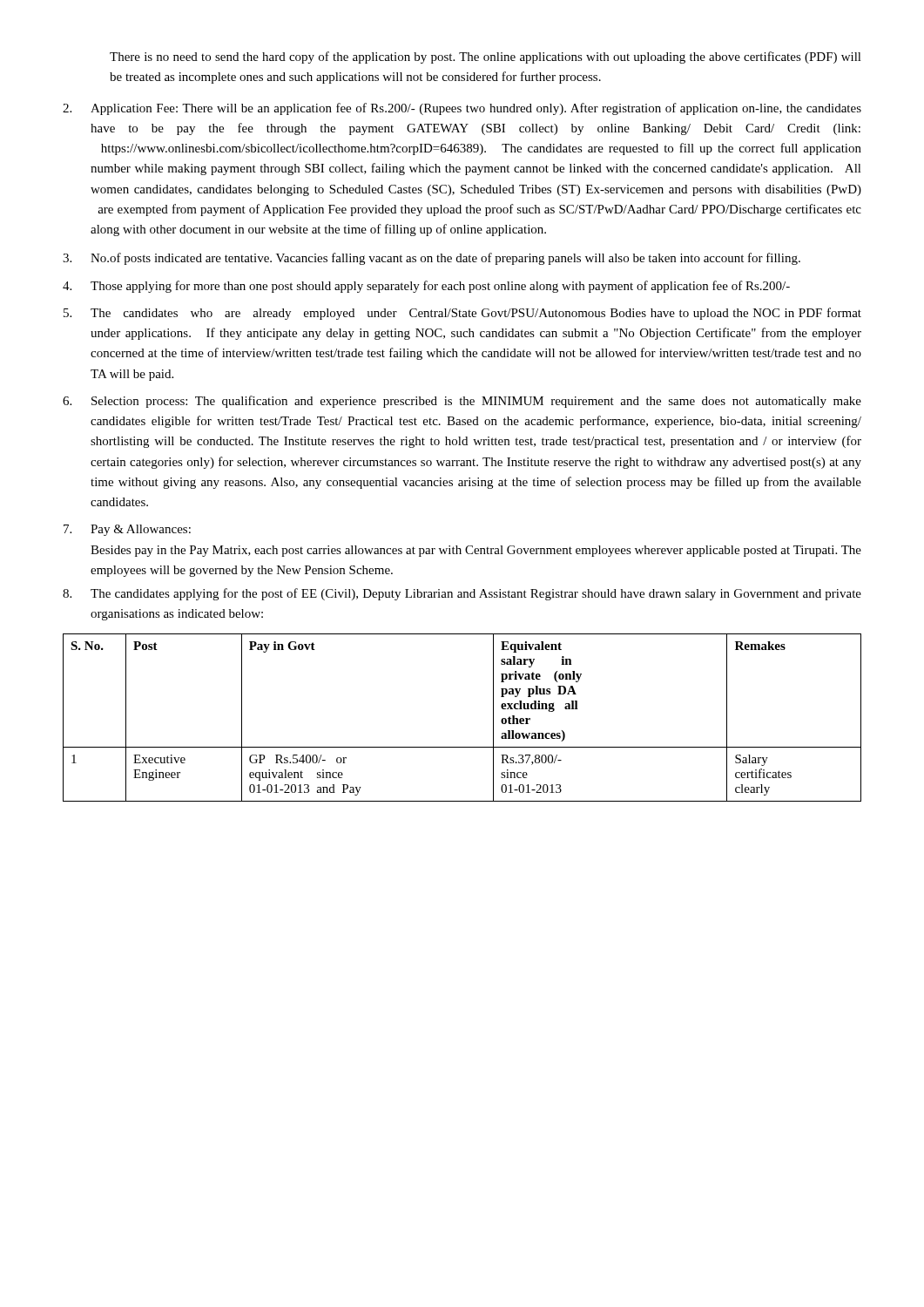Screen dimensions: 1307x924
Task: Locate the region starting "7. Pay &"
Action: (462, 550)
